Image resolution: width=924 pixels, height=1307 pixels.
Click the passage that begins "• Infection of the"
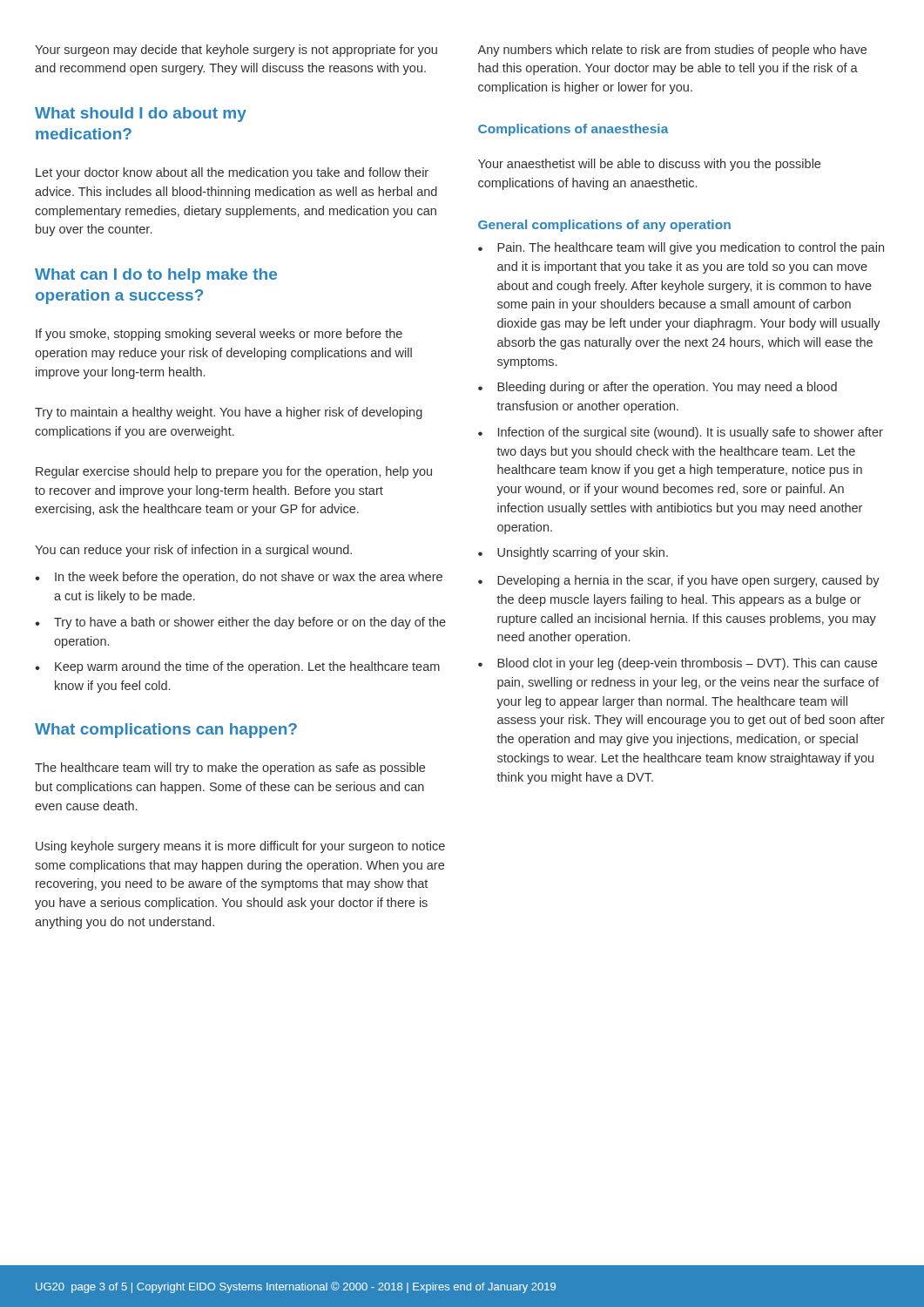tap(683, 480)
